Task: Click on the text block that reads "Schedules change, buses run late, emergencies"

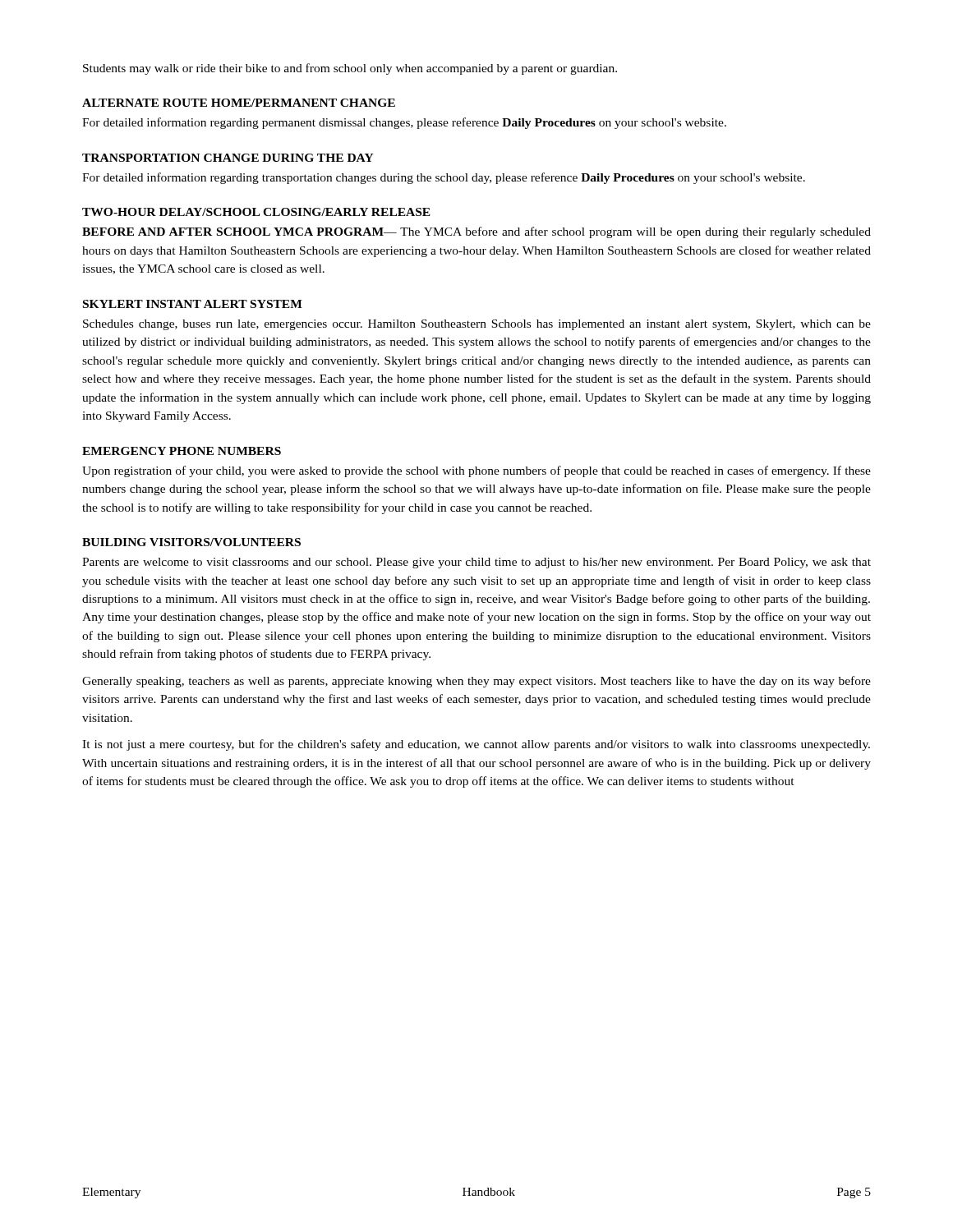Action: point(476,369)
